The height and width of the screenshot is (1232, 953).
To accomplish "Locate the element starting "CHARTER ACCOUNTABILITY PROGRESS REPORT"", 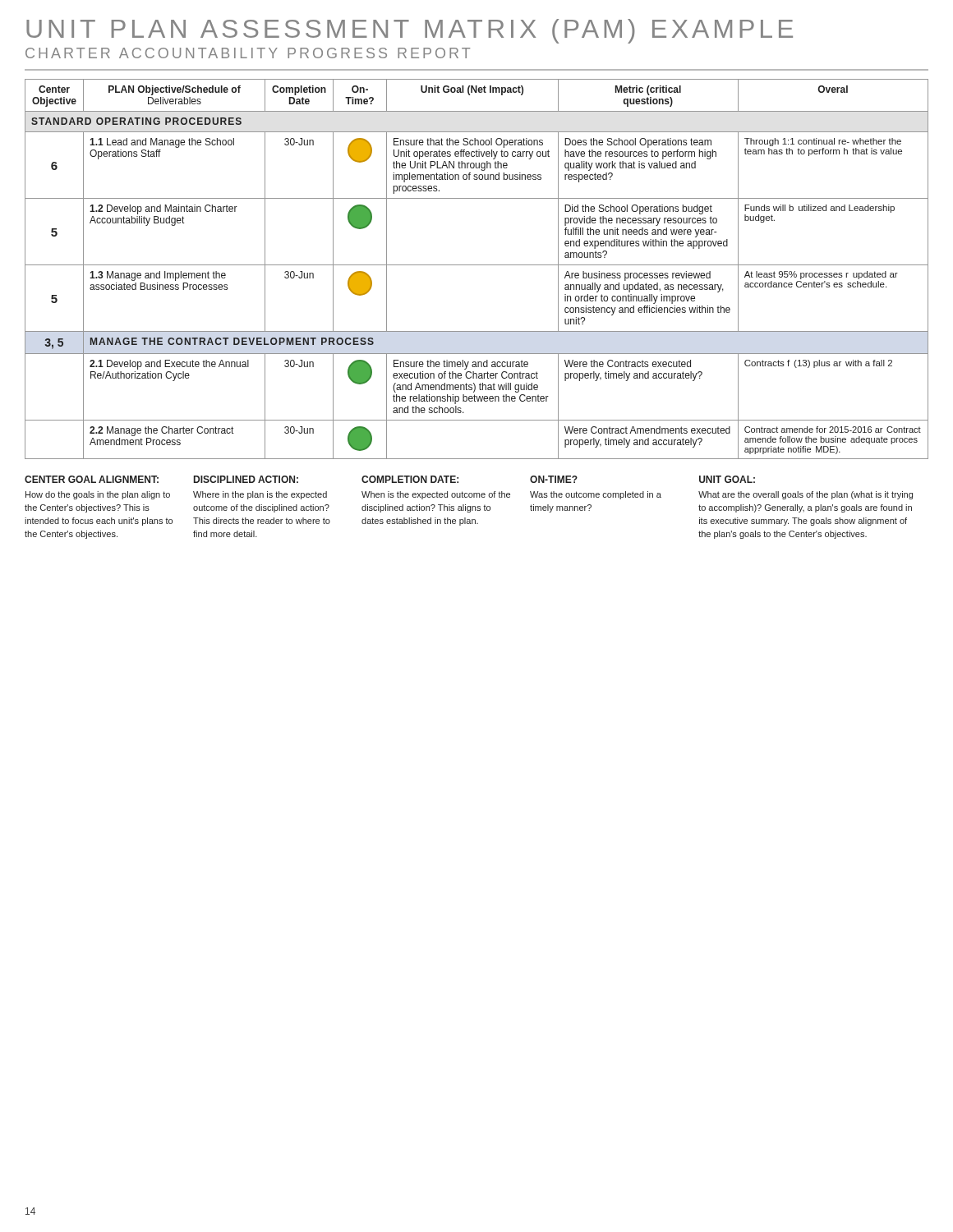I will pyautogui.click(x=476, y=58).
